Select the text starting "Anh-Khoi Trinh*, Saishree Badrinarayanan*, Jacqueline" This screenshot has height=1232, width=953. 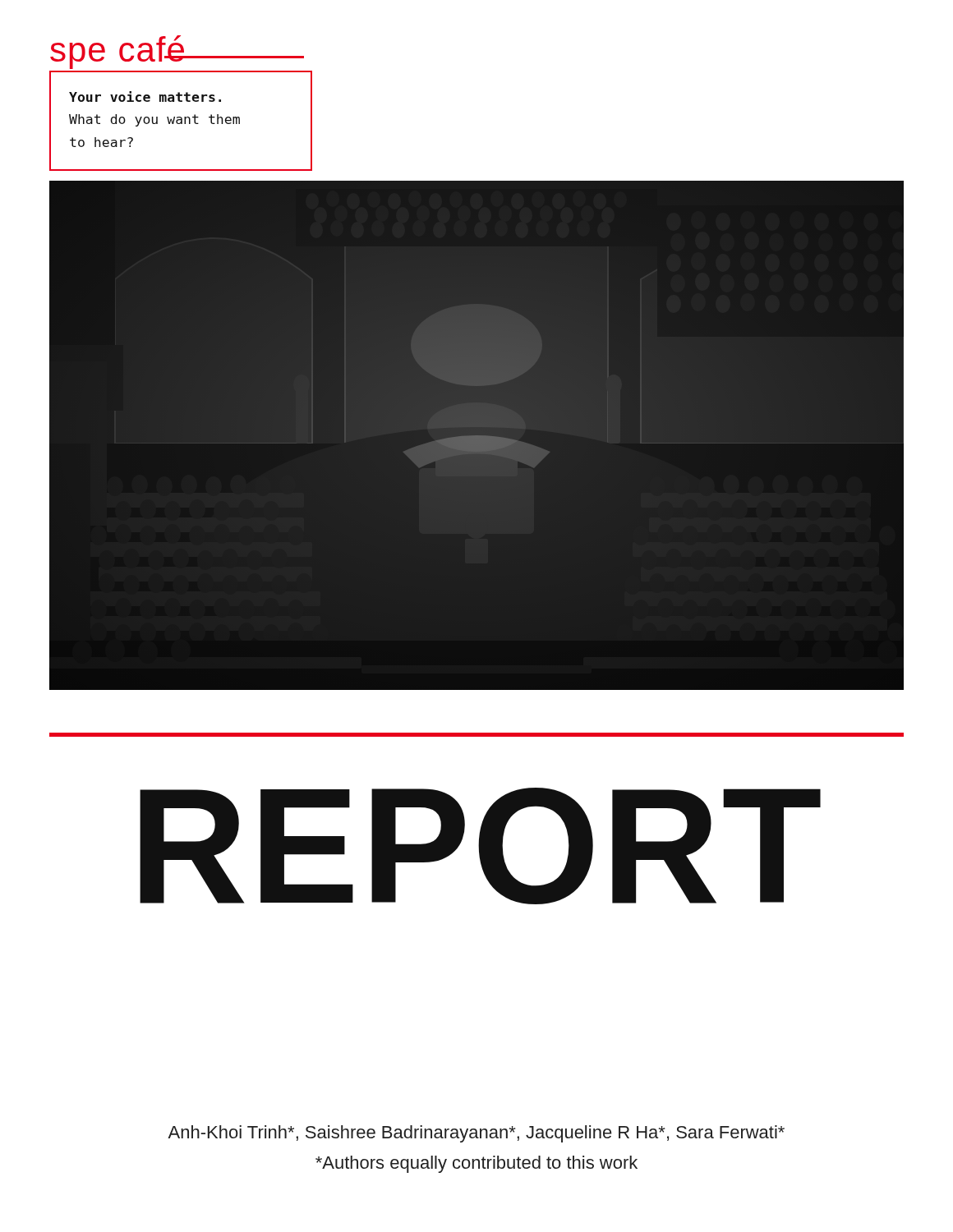click(x=476, y=1148)
